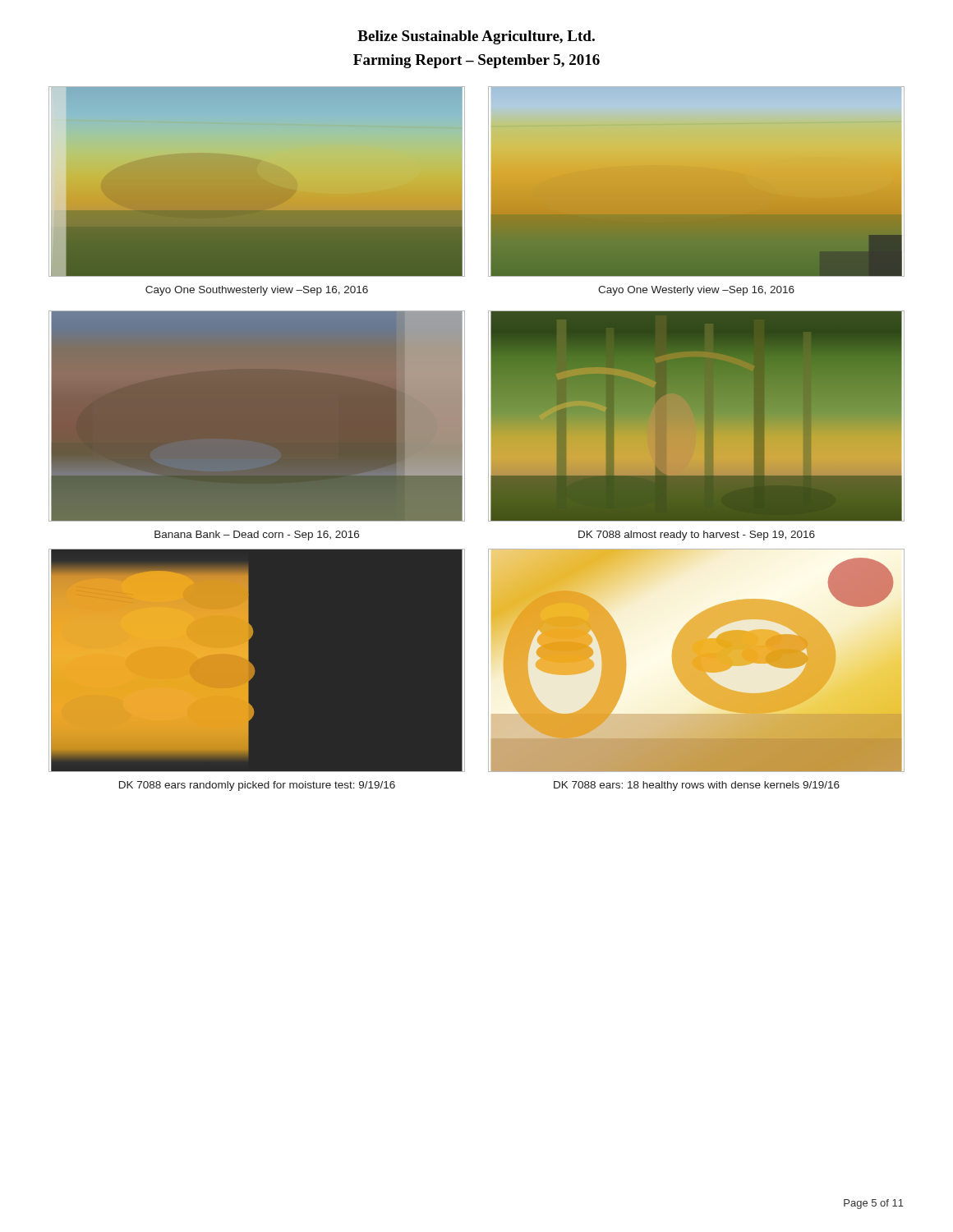Locate the caption that says "DK 7088 ears randomly"
This screenshot has height=1232, width=953.
click(x=257, y=785)
